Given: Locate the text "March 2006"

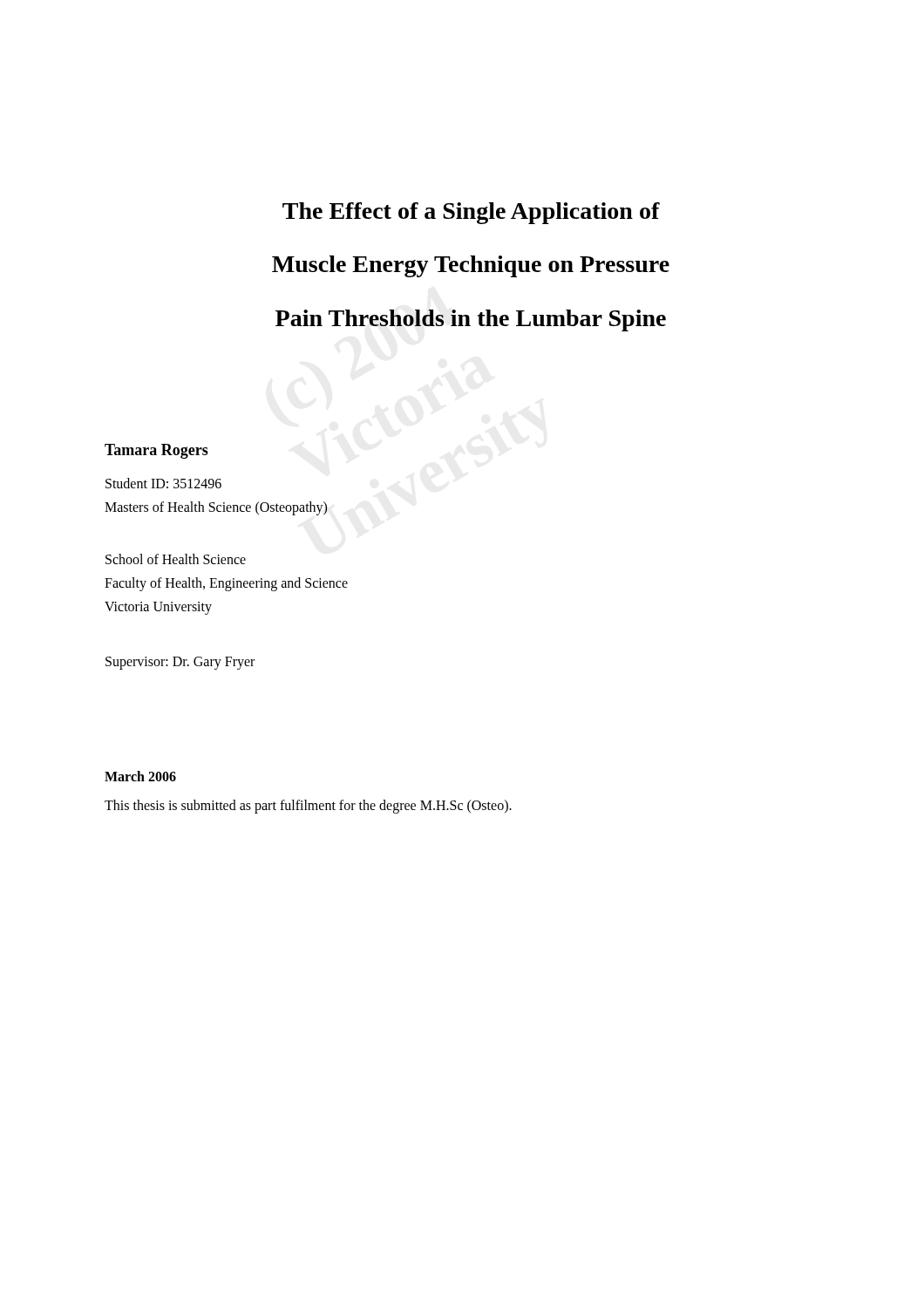Looking at the screenshot, I should point(140,777).
